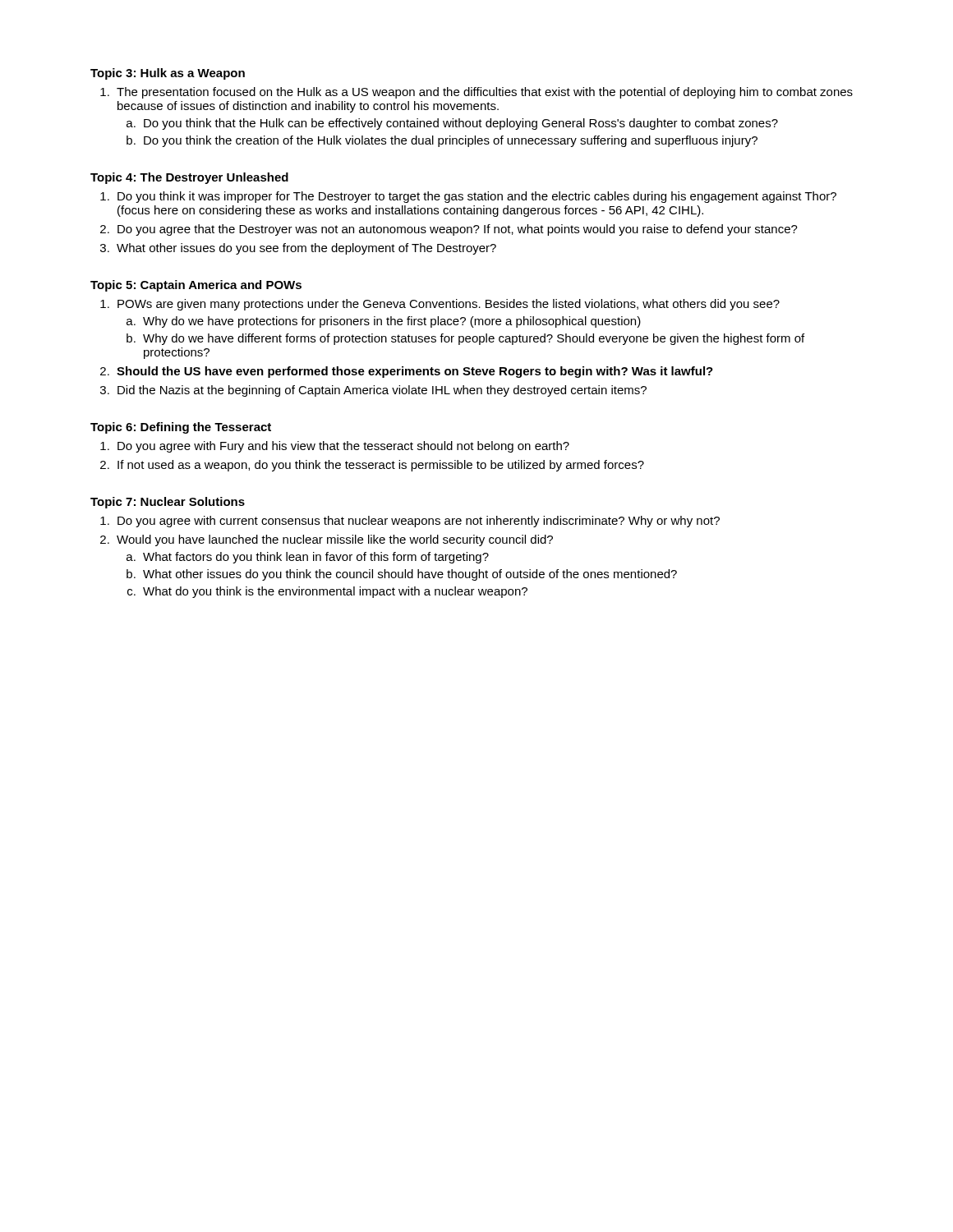Select the element starting "Would you have launched the nuclear missile like"
The image size is (953, 1232).
(x=490, y=565)
